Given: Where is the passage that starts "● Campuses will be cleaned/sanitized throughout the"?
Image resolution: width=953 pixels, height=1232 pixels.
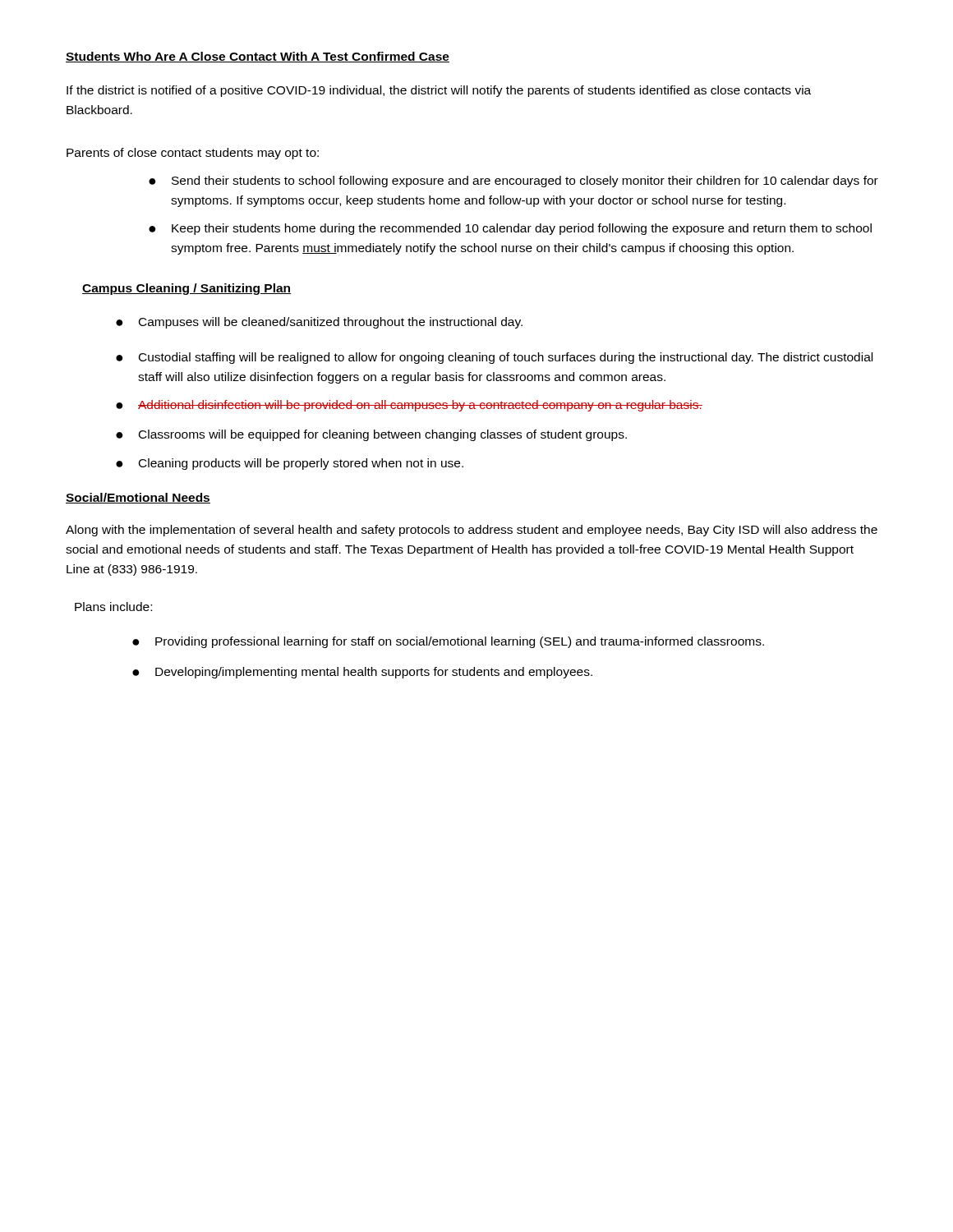Looking at the screenshot, I should click(497, 323).
